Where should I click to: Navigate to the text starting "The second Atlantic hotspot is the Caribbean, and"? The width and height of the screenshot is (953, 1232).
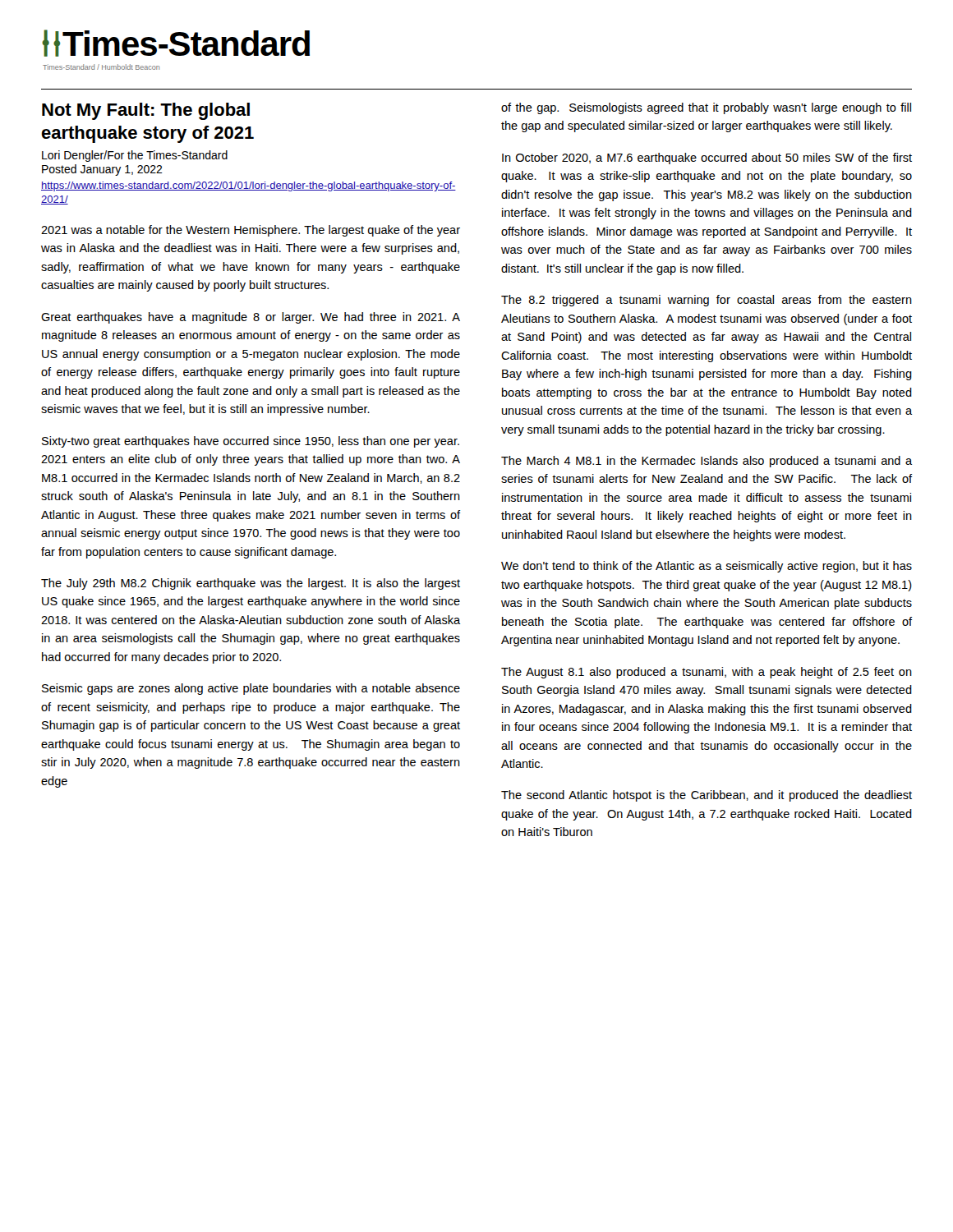click(707, 814)
